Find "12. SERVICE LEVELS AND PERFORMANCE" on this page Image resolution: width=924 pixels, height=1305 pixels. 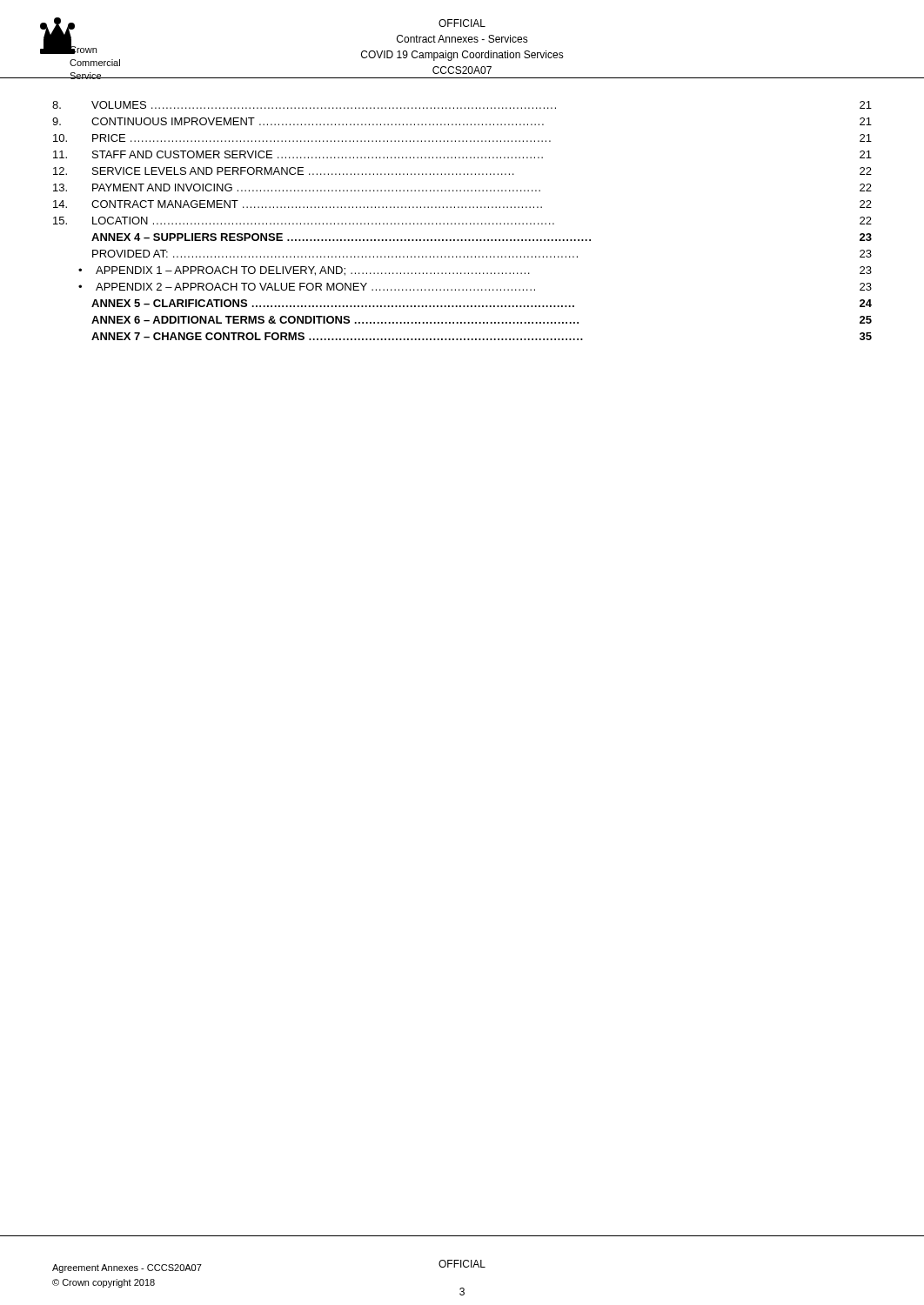point(462,171)
